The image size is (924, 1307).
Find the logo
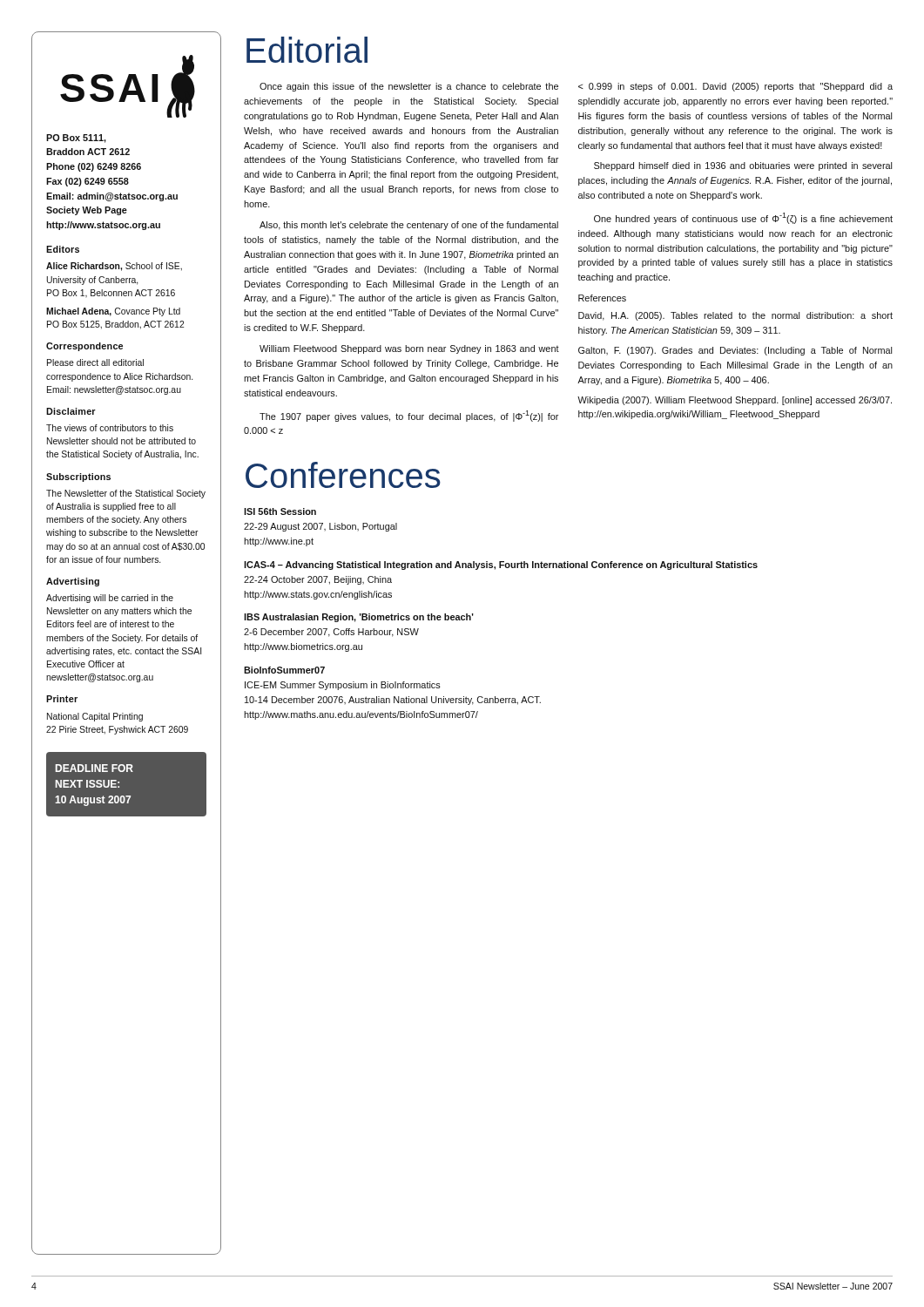(x=126, y=85)
